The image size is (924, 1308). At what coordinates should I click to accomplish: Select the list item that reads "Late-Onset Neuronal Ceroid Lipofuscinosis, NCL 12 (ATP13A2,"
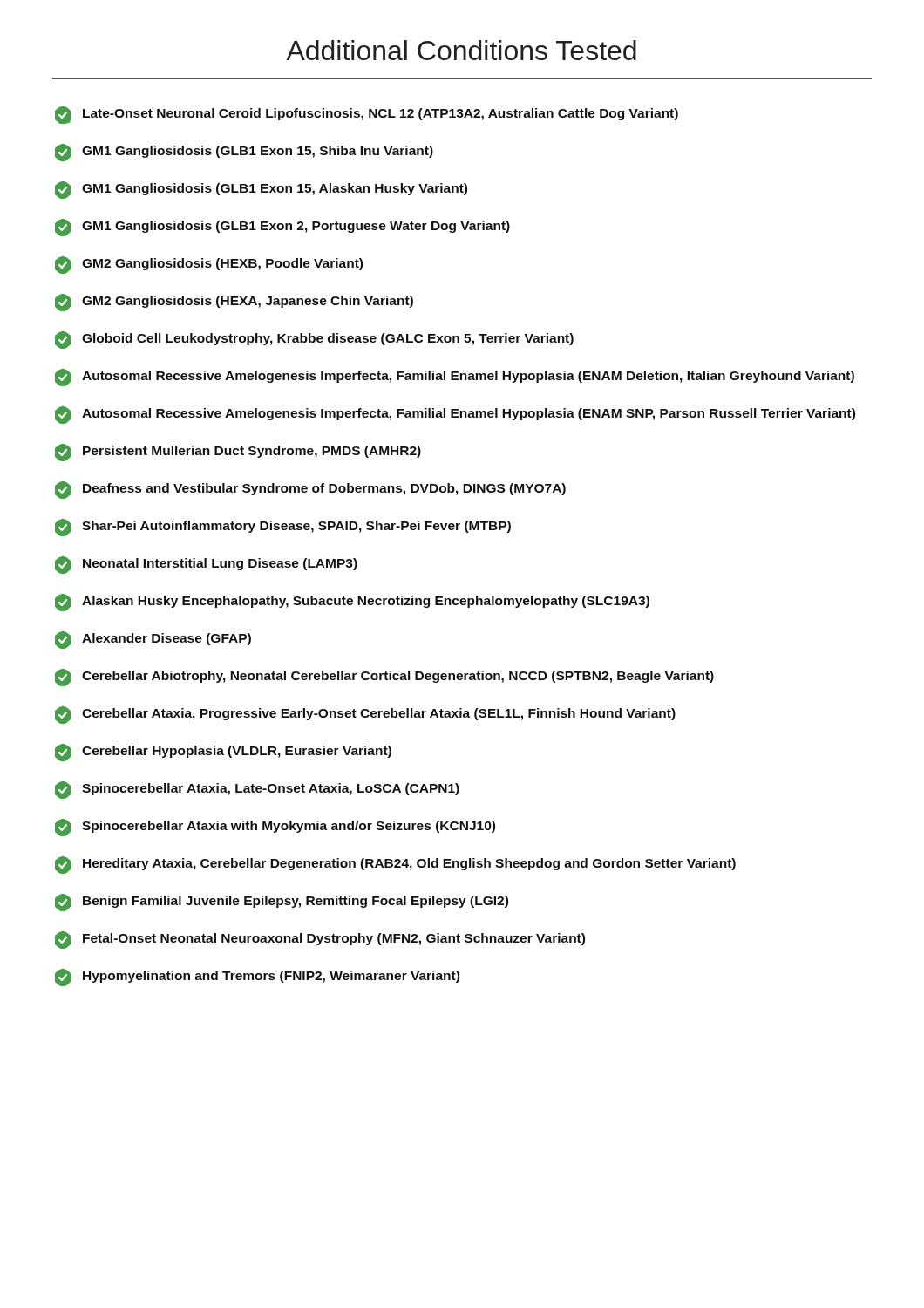[x=365, y=116]
